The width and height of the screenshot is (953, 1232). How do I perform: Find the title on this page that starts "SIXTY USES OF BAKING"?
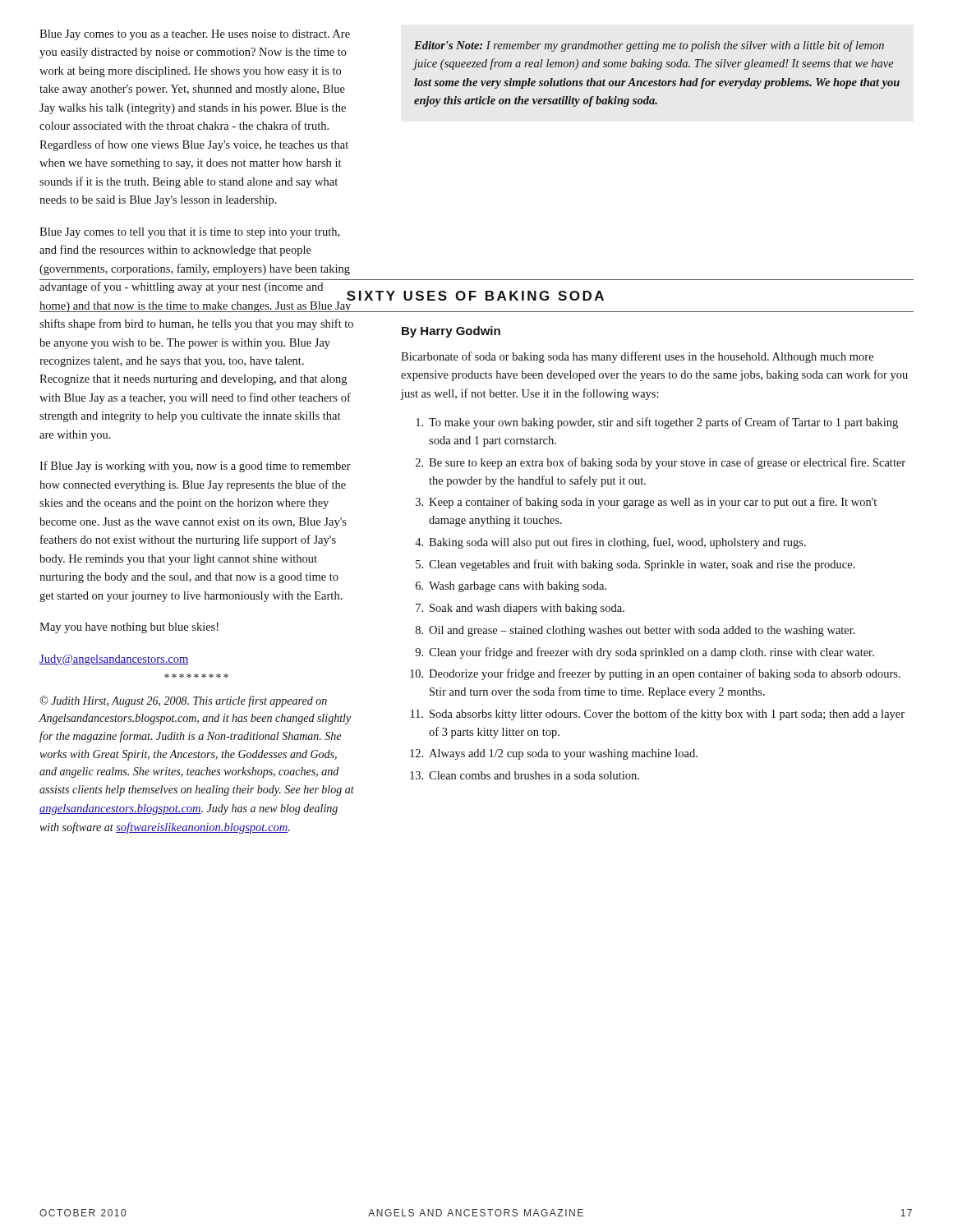coord(476,296)
